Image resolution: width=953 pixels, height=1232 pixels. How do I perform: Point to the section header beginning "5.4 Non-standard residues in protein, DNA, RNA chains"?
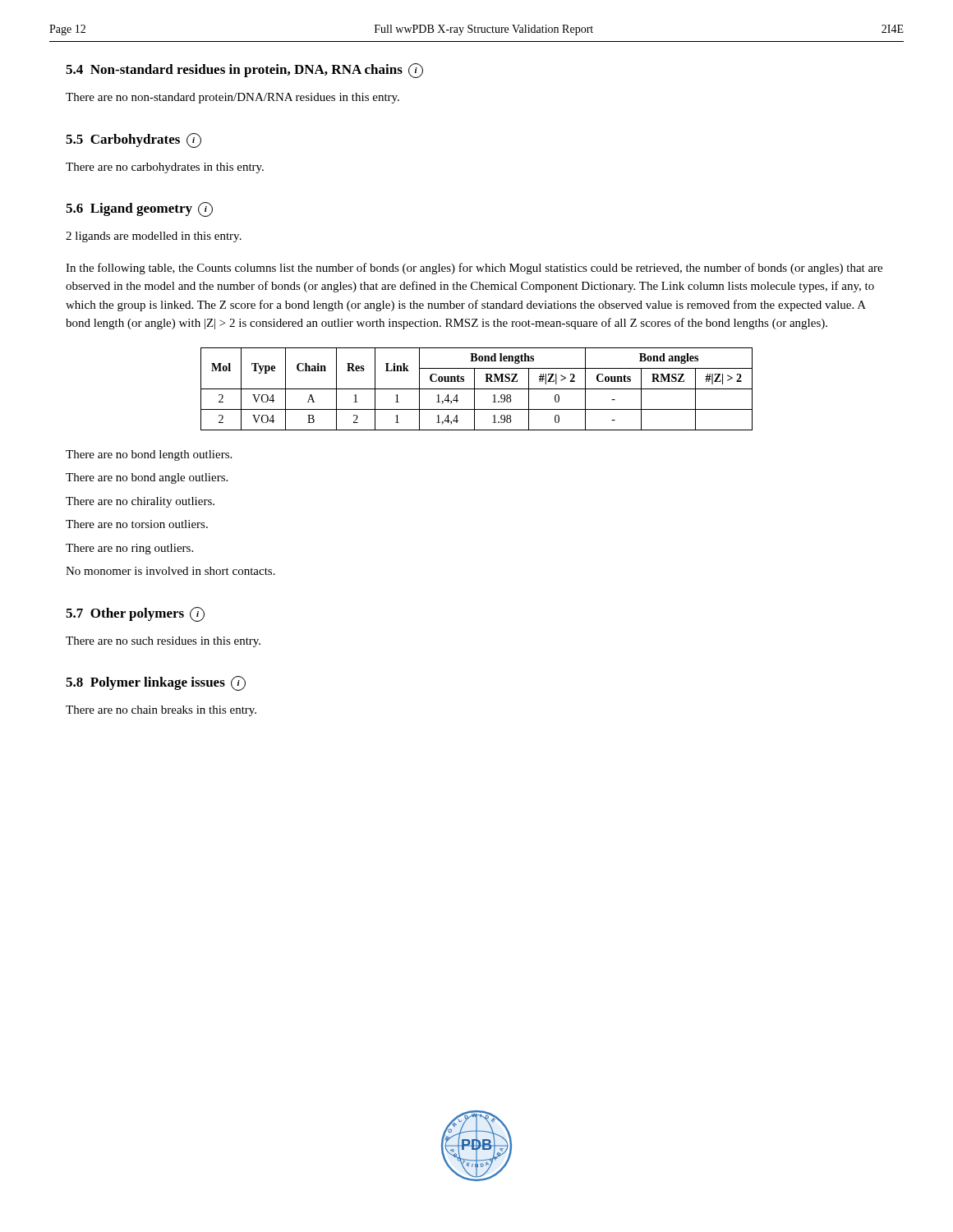(244, 70)
